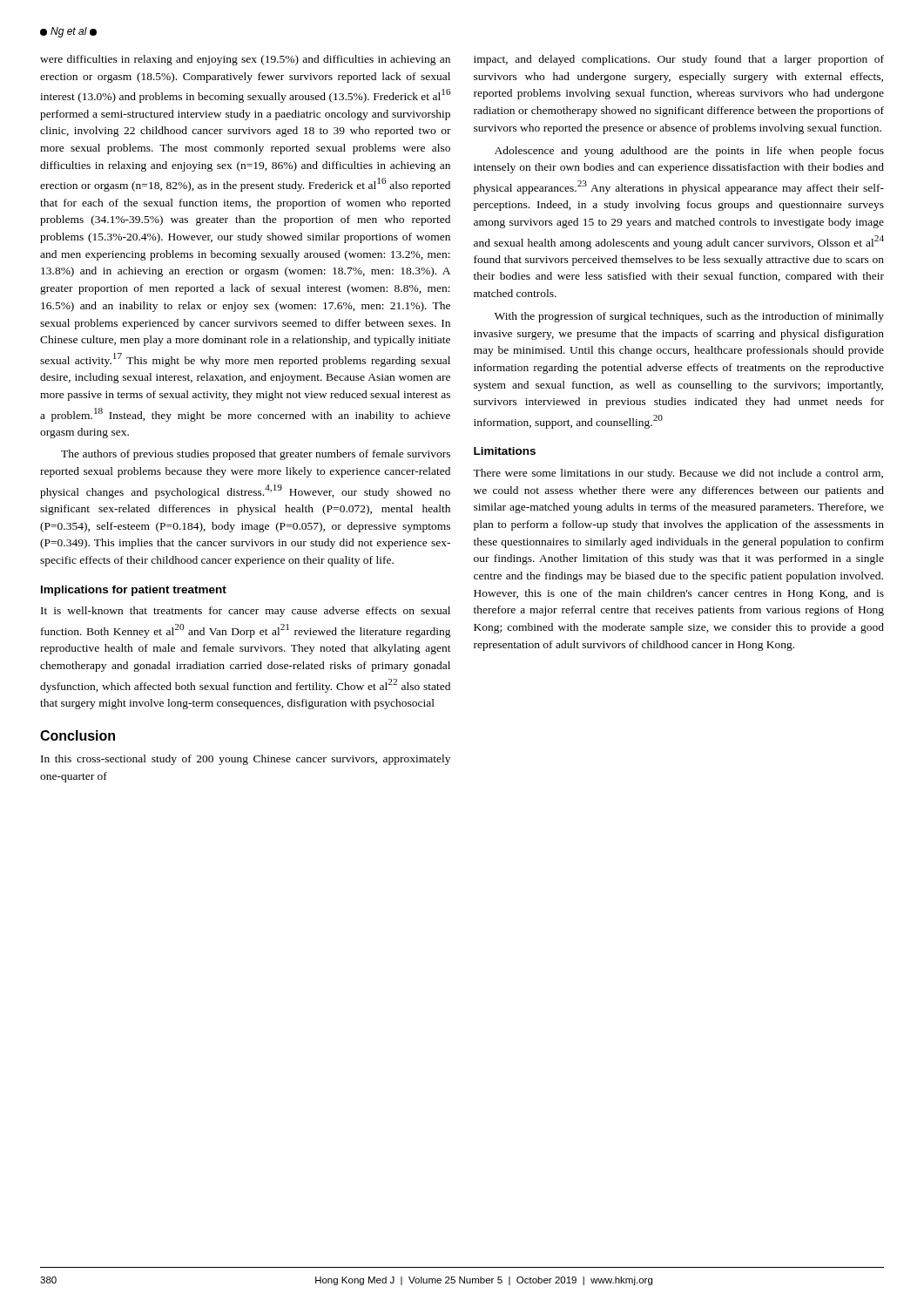Locate the element starting "The authors of"
The width and height of the screenshot is (924, 1307).
click(245, 507)
